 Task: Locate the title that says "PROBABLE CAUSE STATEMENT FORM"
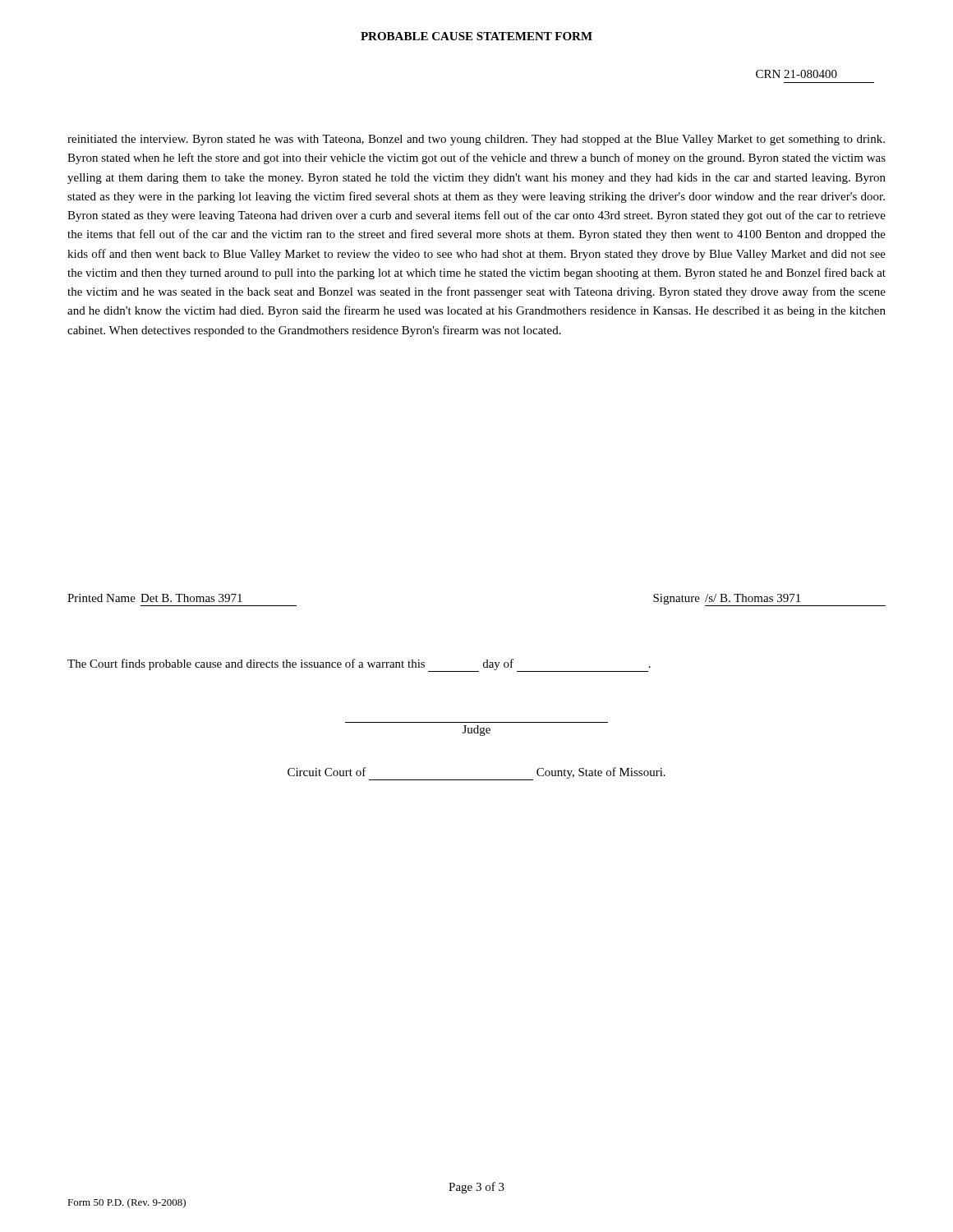(x=476, y=36)
